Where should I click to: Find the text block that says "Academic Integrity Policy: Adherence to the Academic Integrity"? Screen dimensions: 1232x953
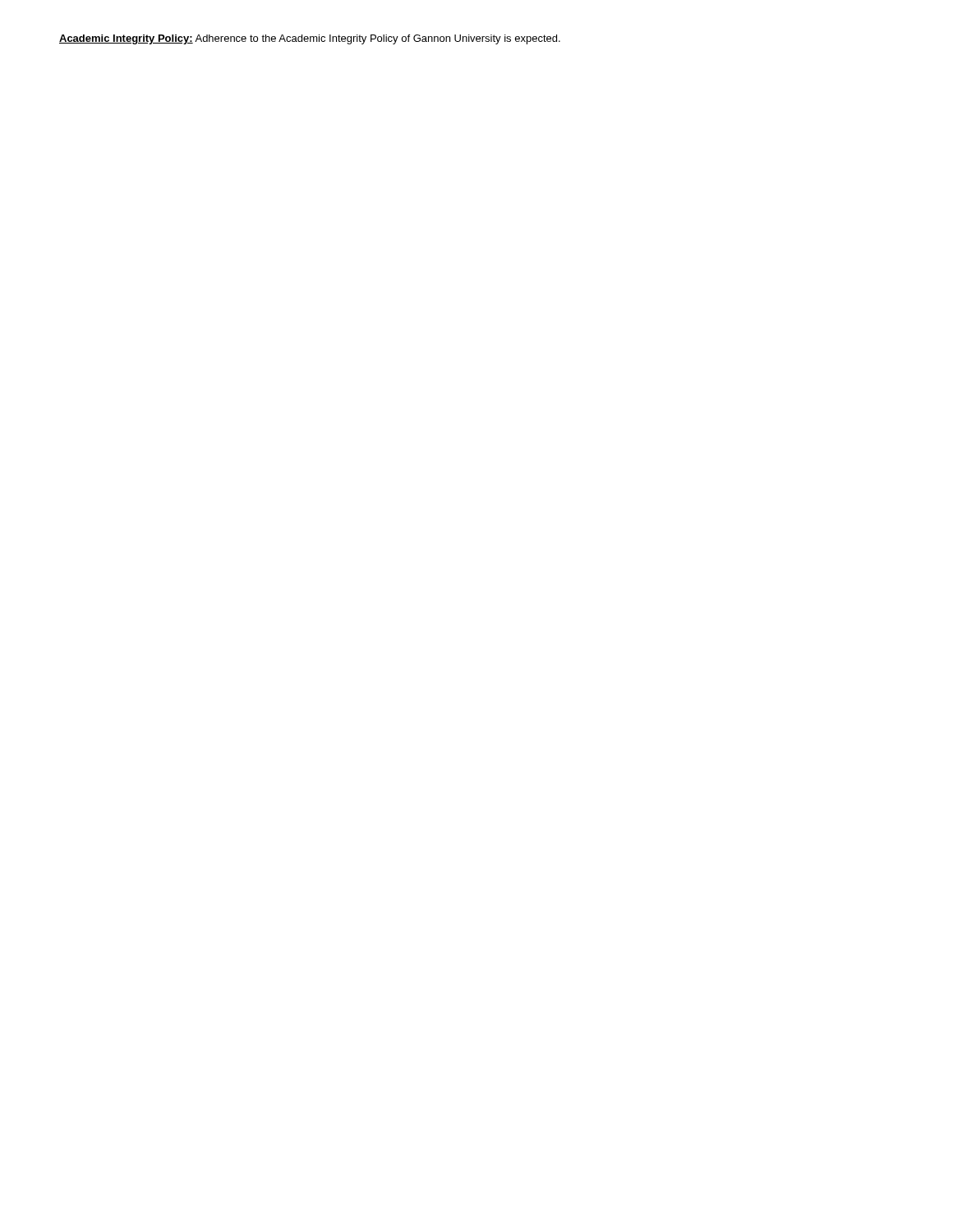pos(310,38)
